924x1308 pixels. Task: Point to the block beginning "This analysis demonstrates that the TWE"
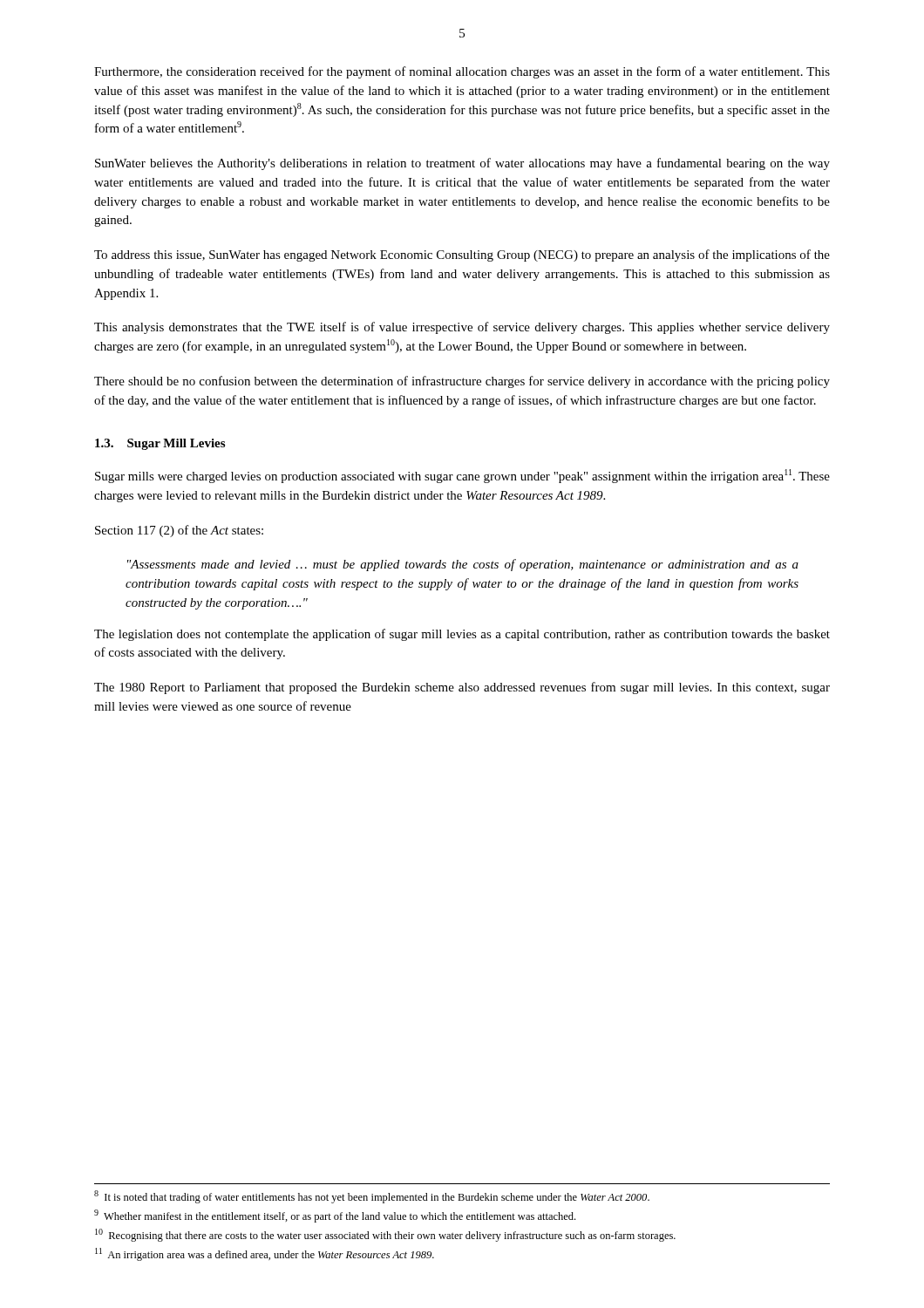tap(462, 337)
